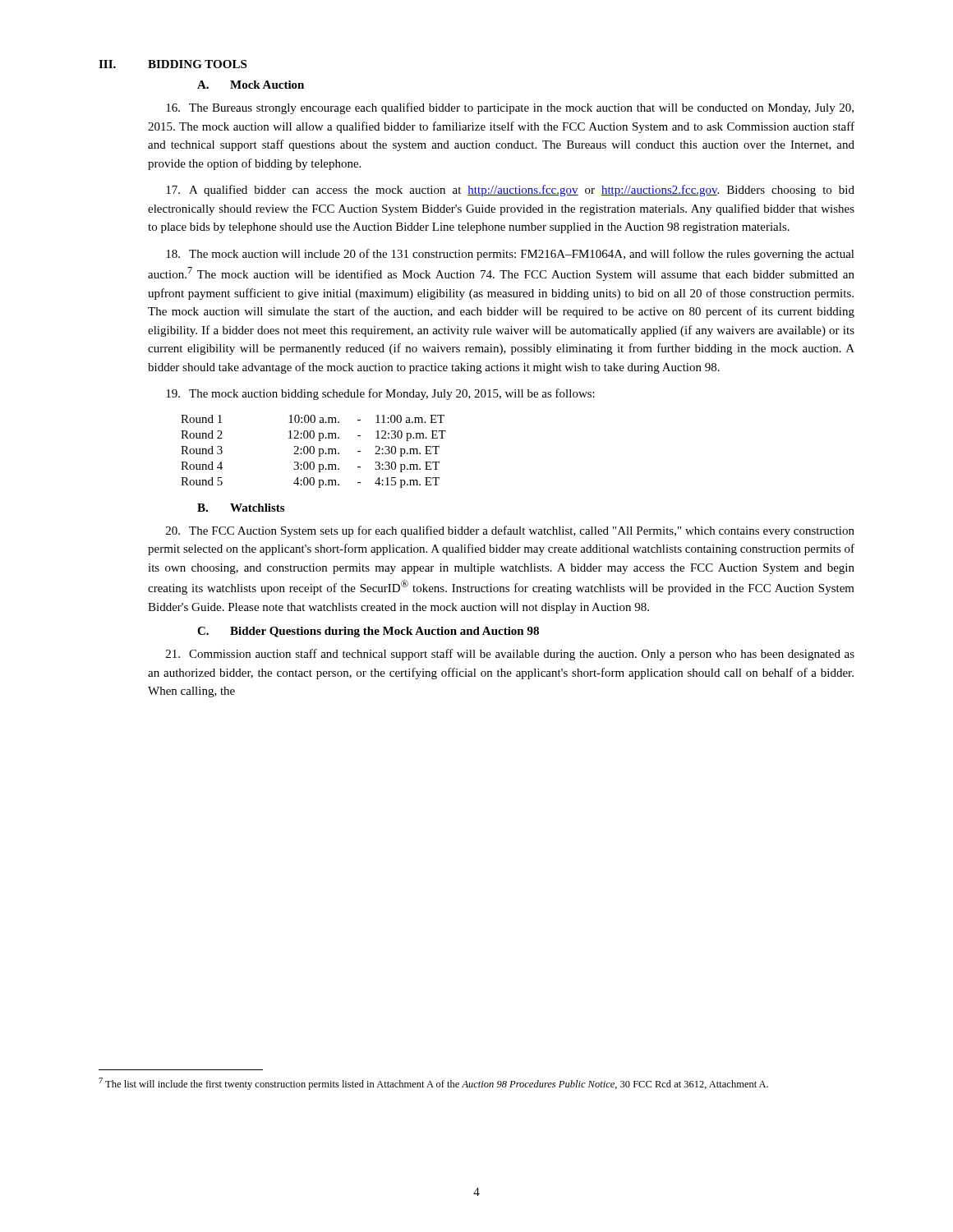
Task: Find "III. BIDDING TOOLS" on this page
Action: [x=173, y=64]
